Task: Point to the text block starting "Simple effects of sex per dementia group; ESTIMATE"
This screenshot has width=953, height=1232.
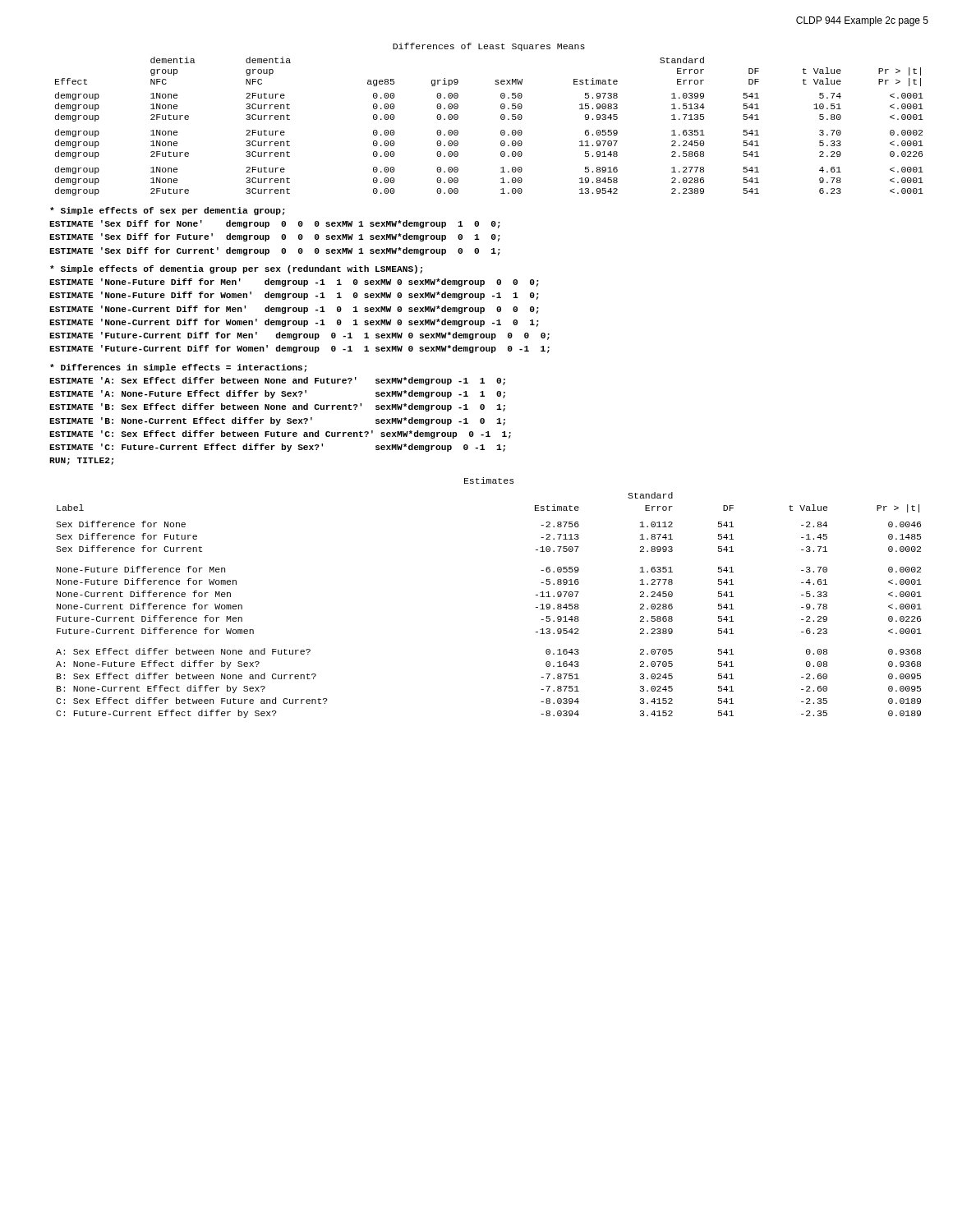Action: [x=275, y=231]
